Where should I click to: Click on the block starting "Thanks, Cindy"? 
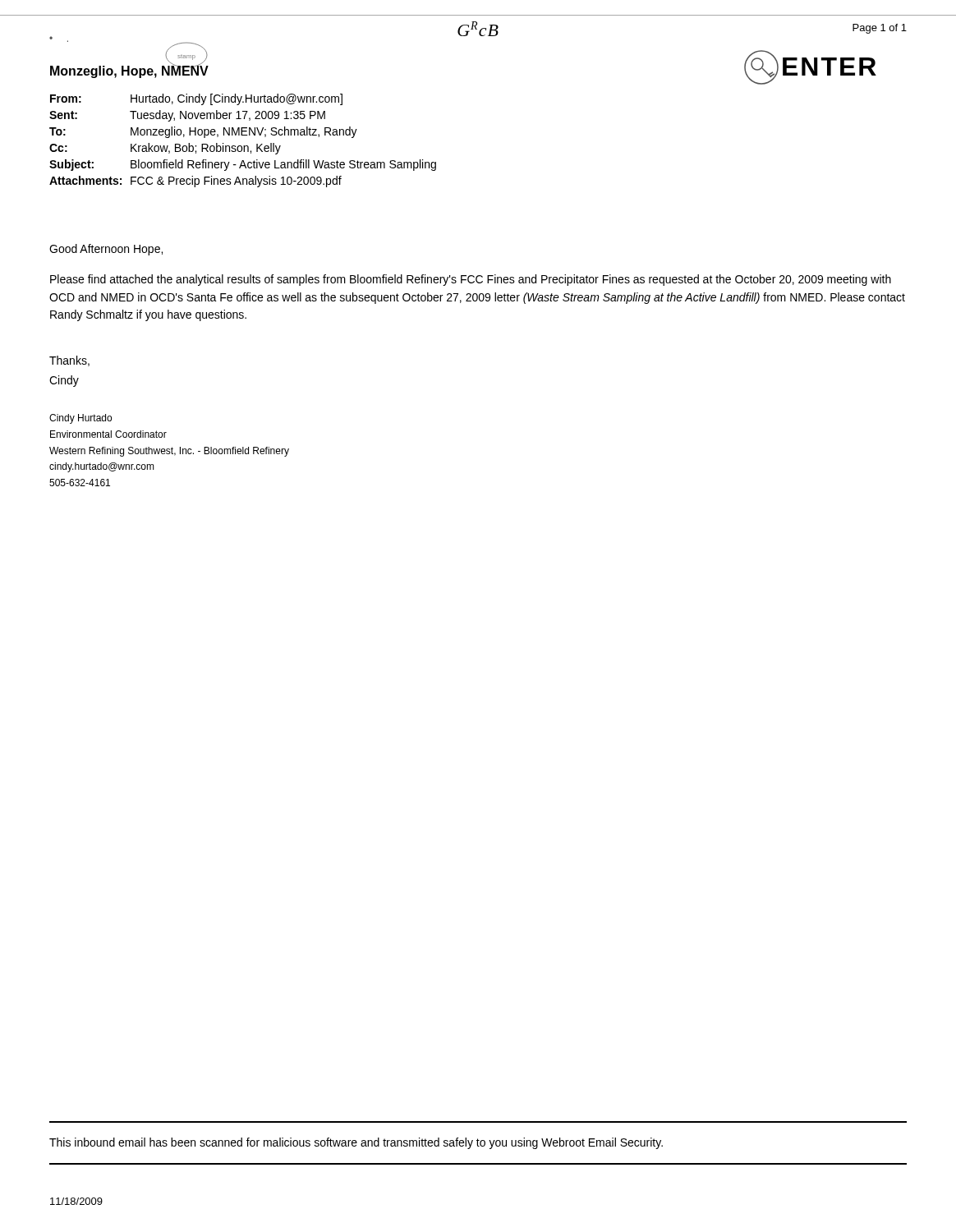(x=70, y=370)
